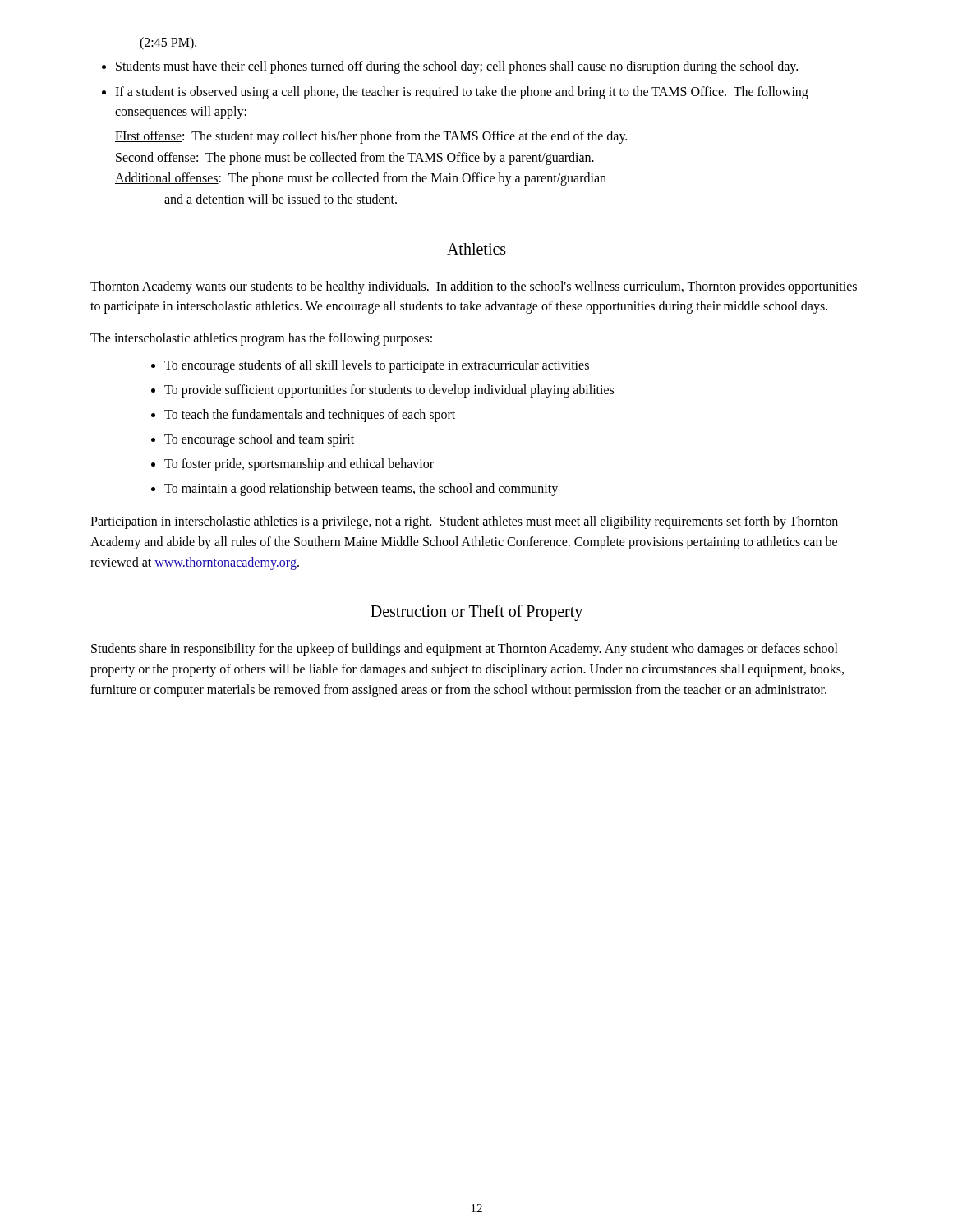Viewport: 953px width, 1232px height.
Task: Click where it says "(2:45 PM)."
Action: tap(169, 42)
